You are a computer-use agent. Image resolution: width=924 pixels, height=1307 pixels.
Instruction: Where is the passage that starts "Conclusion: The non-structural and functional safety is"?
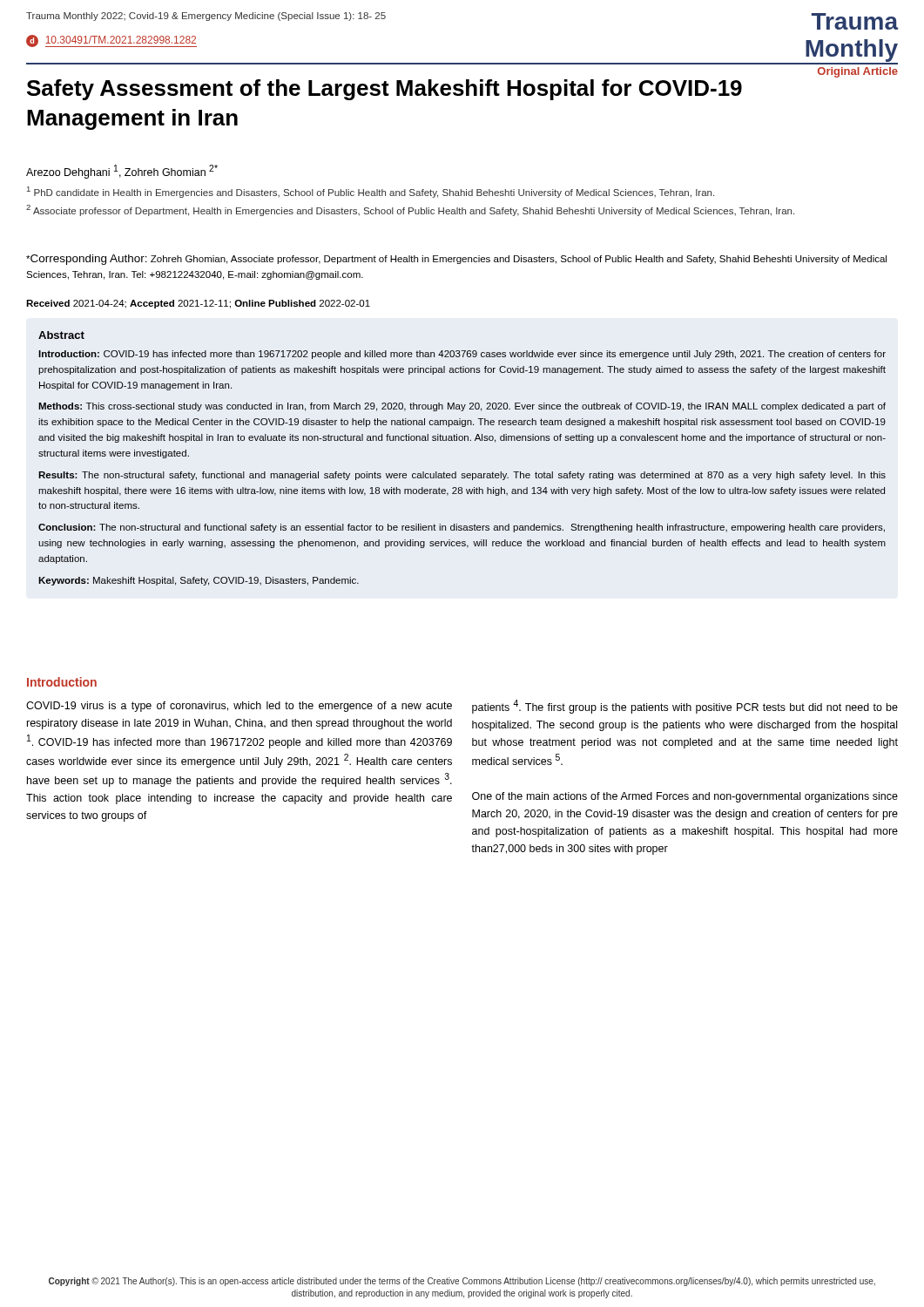[x=462, y=543]
